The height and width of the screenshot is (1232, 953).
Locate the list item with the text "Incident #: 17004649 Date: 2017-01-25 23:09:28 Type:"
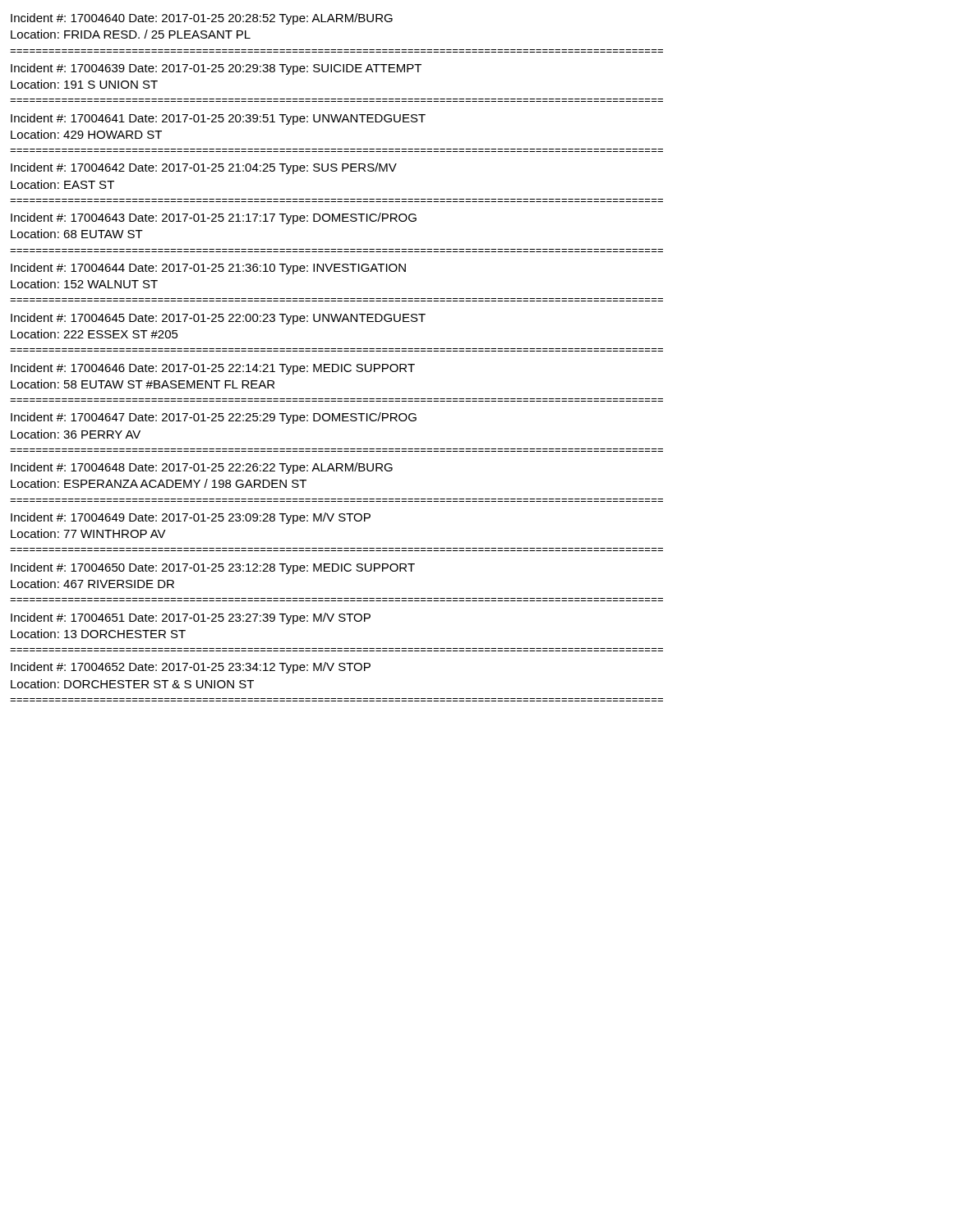pyautogui.click(x=191, y=518)
